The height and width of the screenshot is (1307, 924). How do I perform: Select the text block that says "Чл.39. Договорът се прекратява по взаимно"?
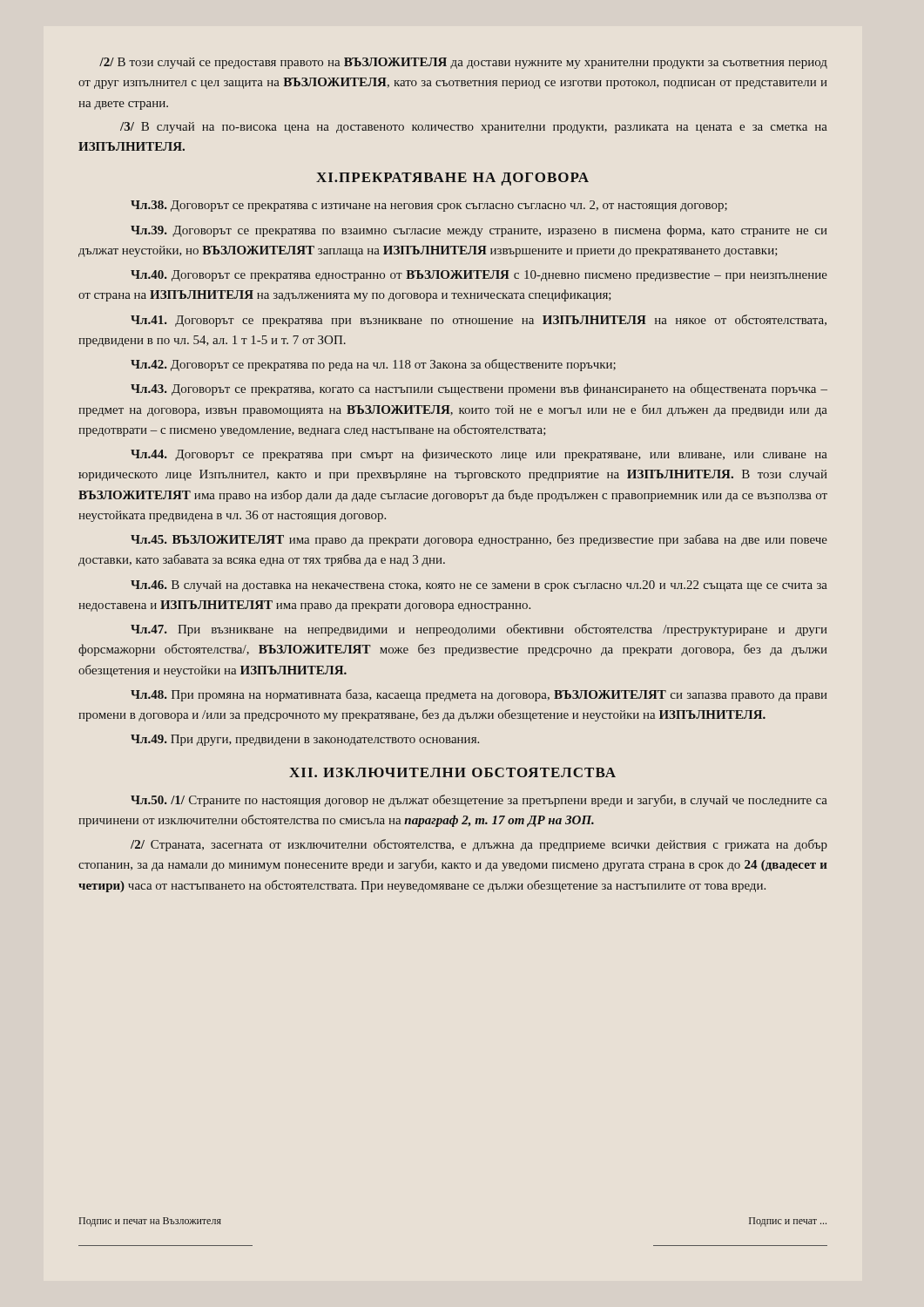[x=453, y=240]
